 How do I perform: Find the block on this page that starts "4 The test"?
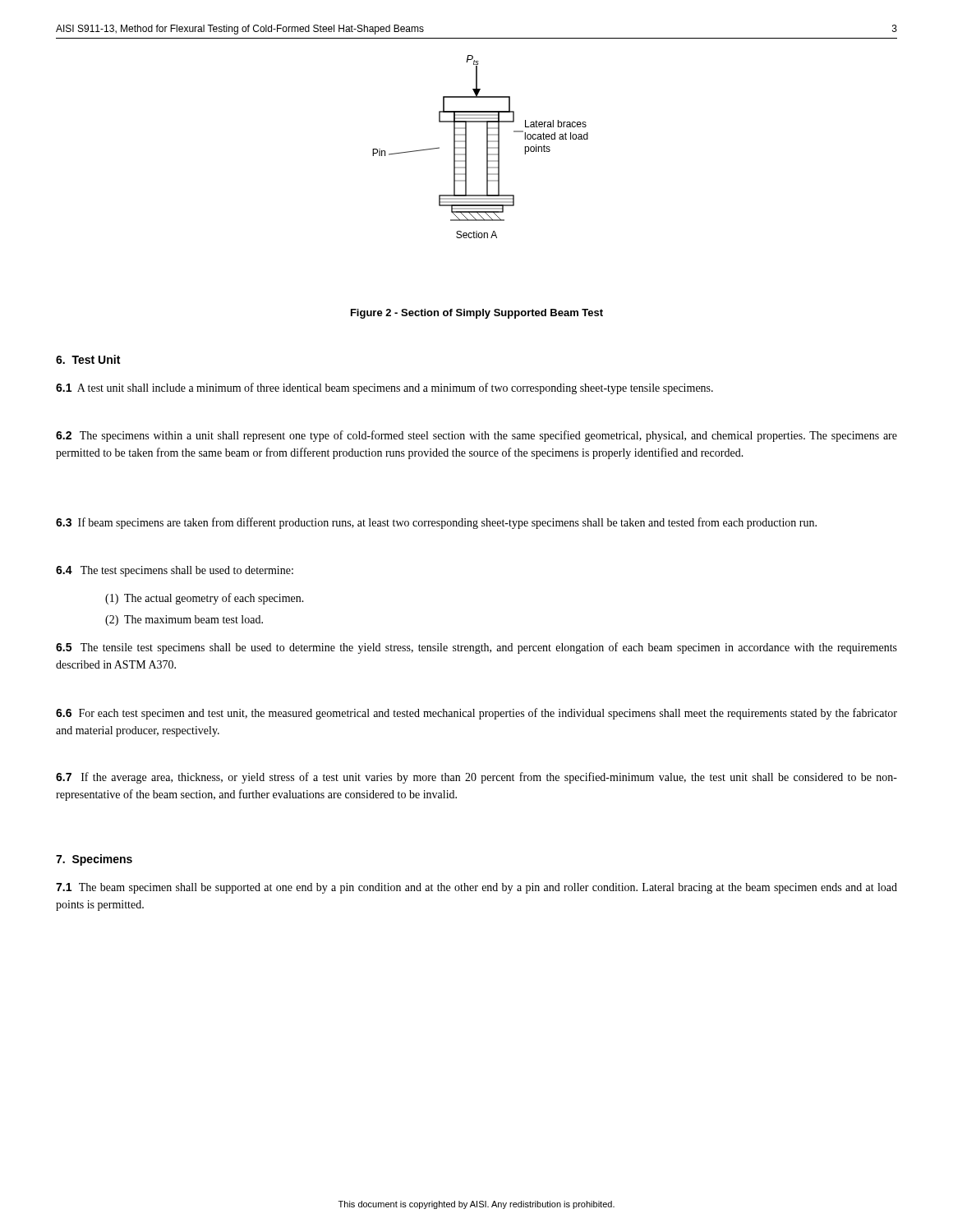point(175,570)
